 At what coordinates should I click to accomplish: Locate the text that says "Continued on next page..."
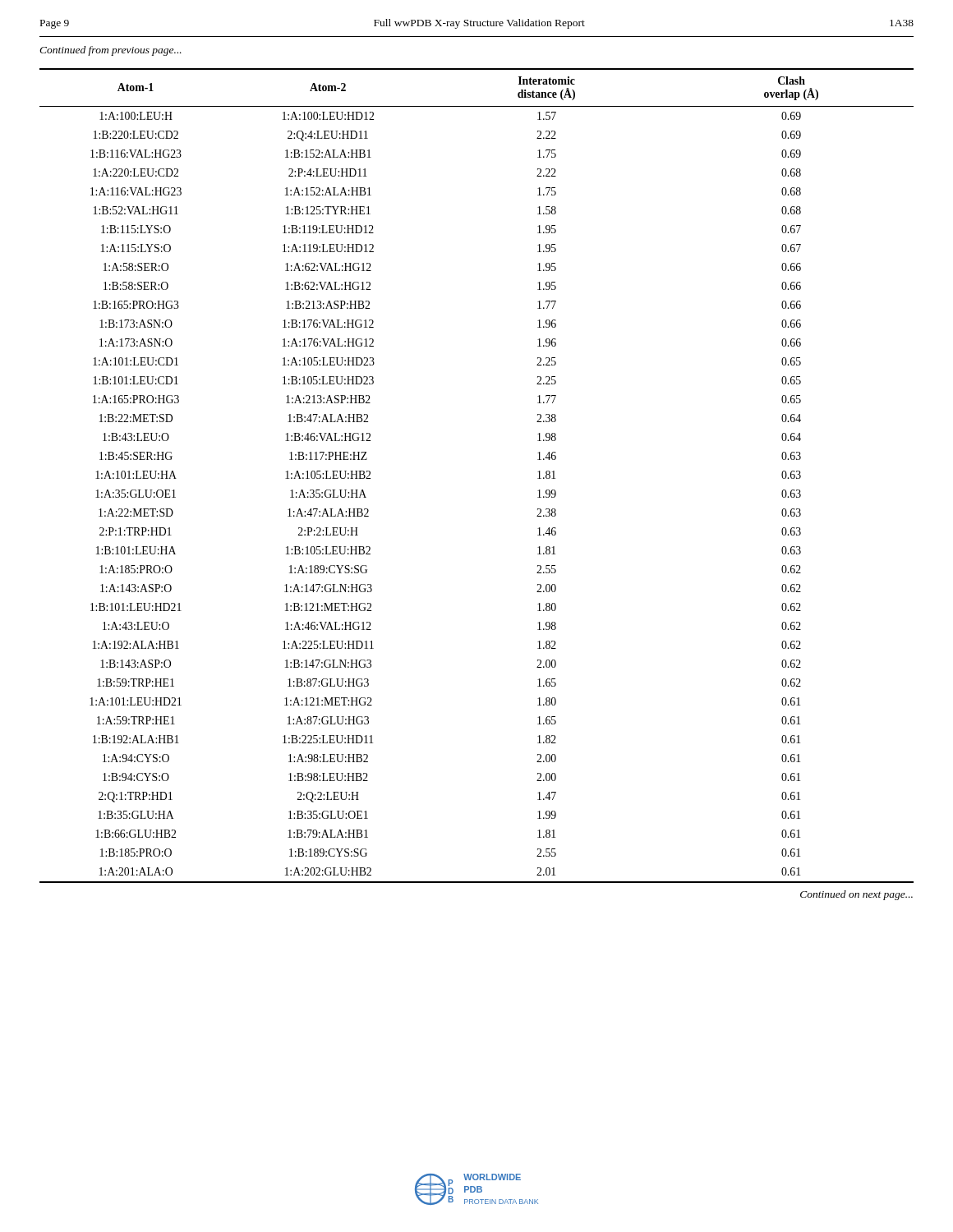point(857,894)
